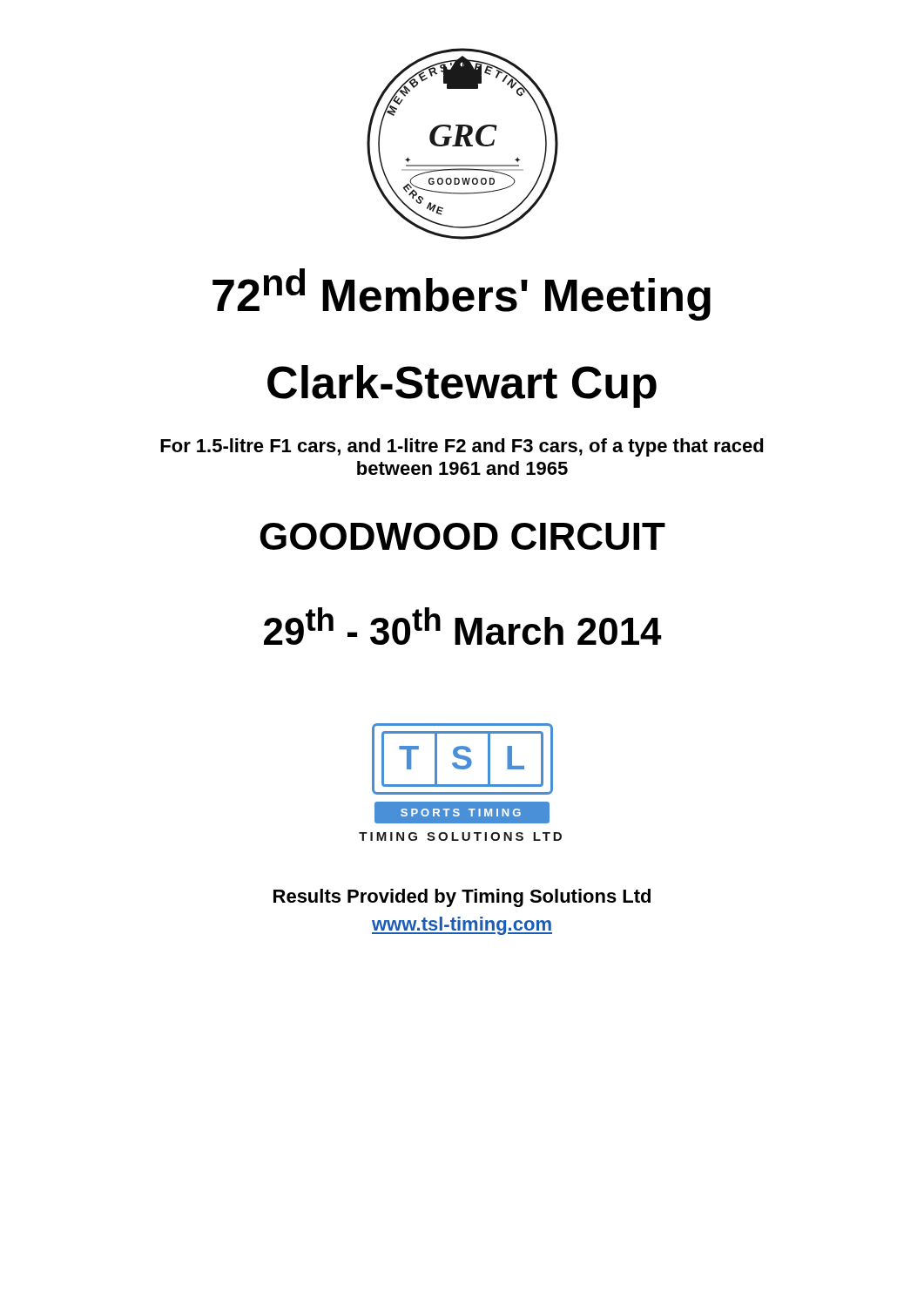This screenshot has height=1307, width=924.
Task: Find "GOODWOOD CIRCUIT" on this page
Action: point(462,537)
